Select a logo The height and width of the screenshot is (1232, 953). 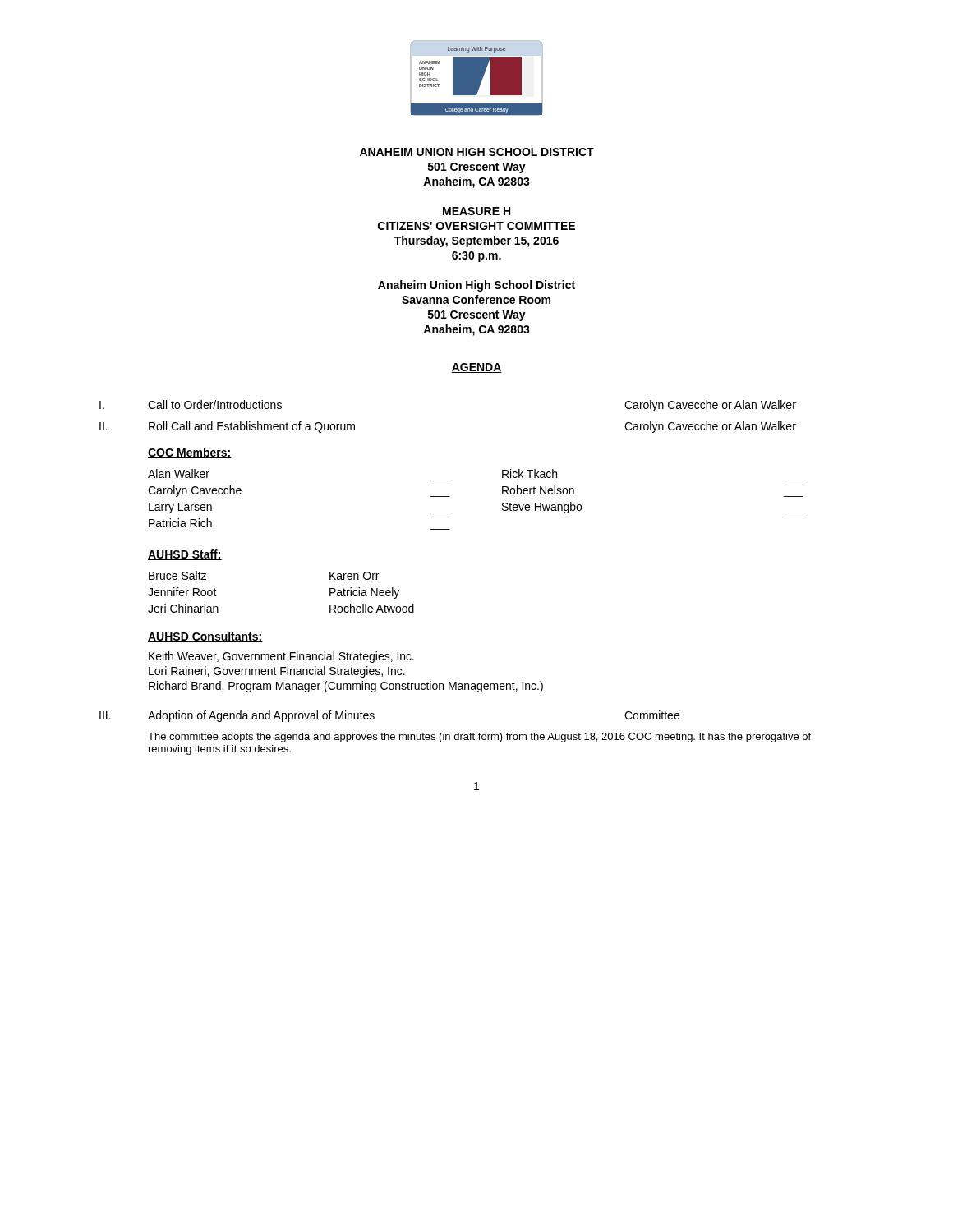(476, 79)
